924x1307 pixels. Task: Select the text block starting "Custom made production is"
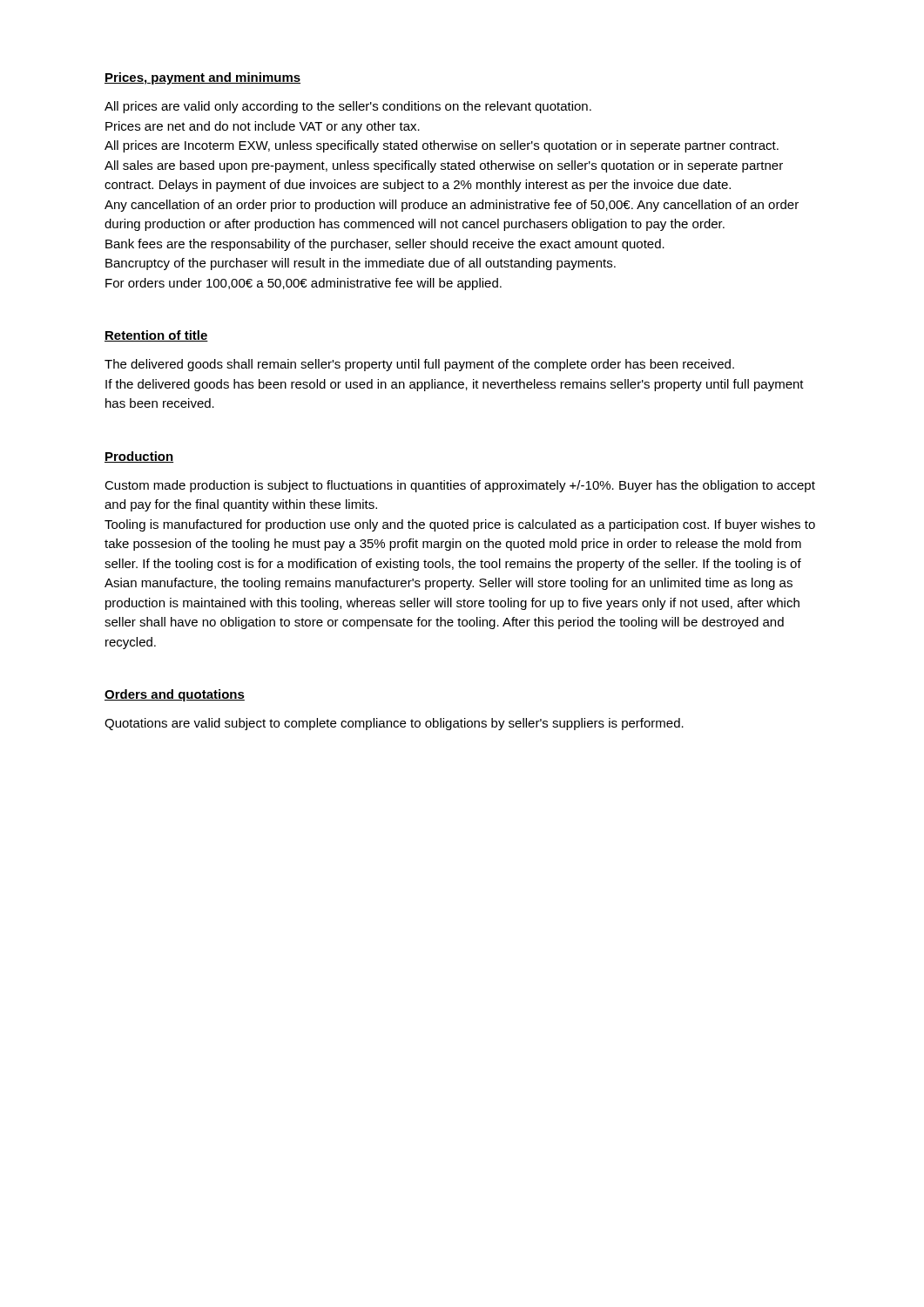pos(460,563)
